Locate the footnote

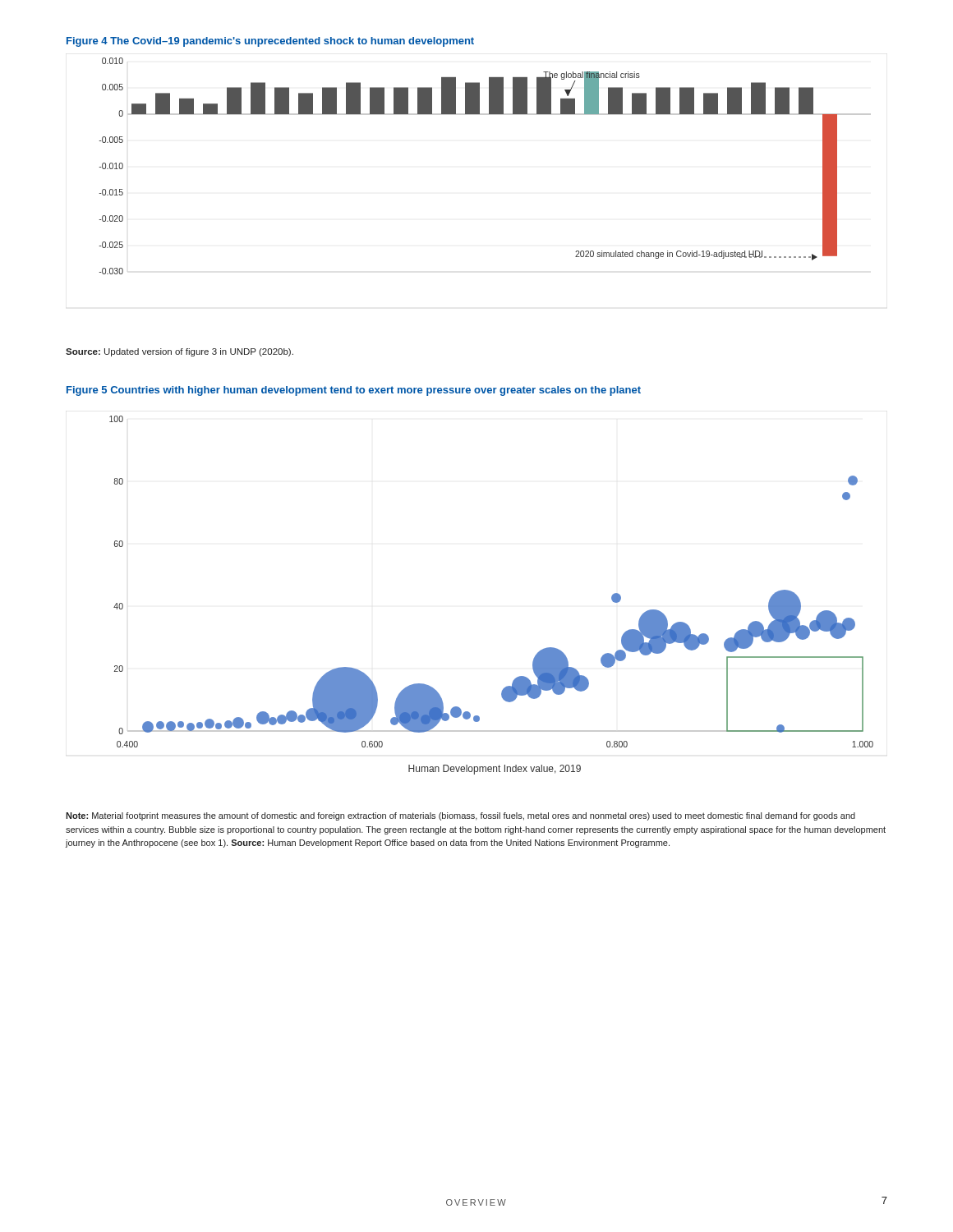pos(476,829)
